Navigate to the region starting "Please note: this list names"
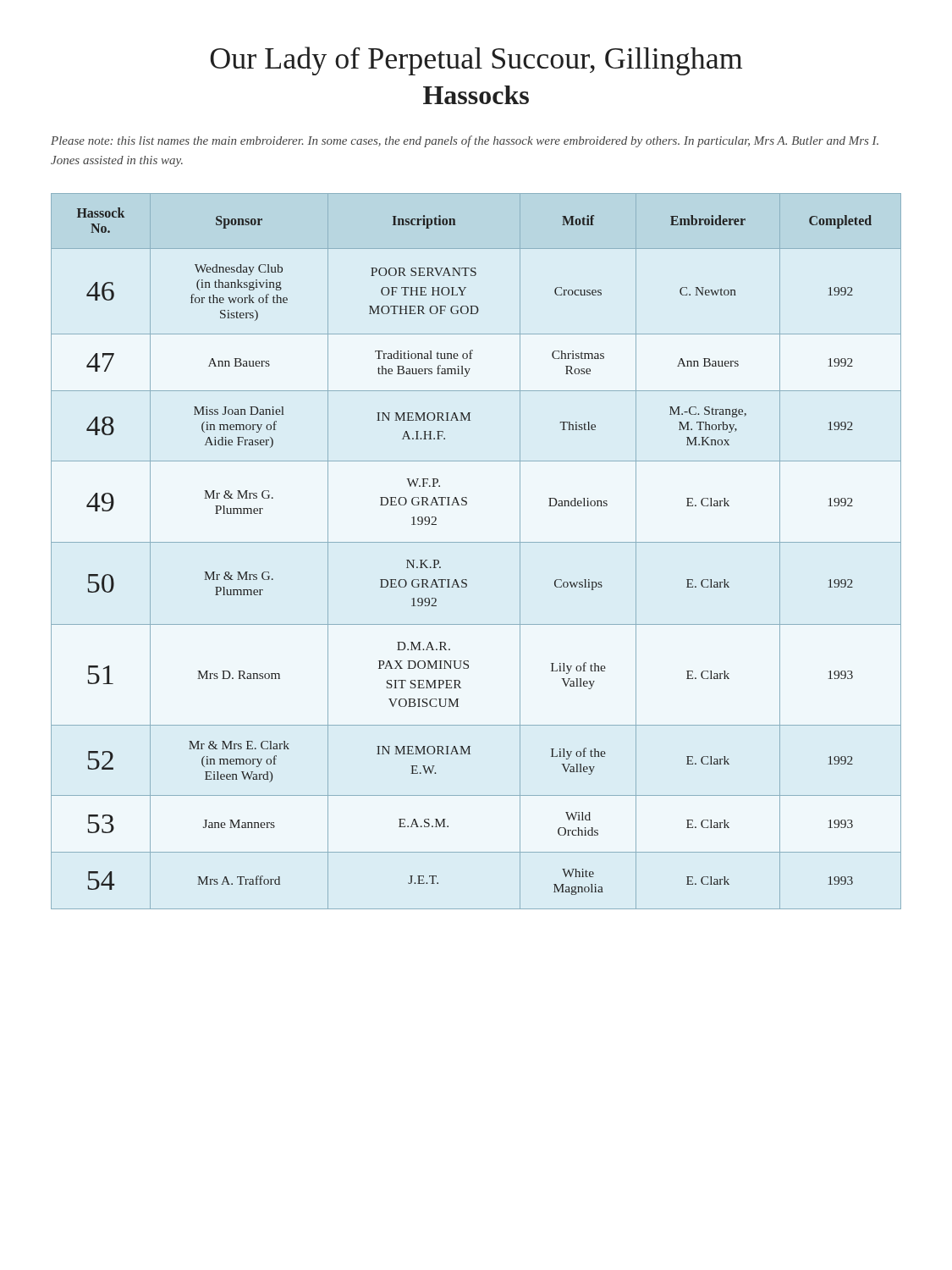The image size is (952, 1270). coord(476,150)
